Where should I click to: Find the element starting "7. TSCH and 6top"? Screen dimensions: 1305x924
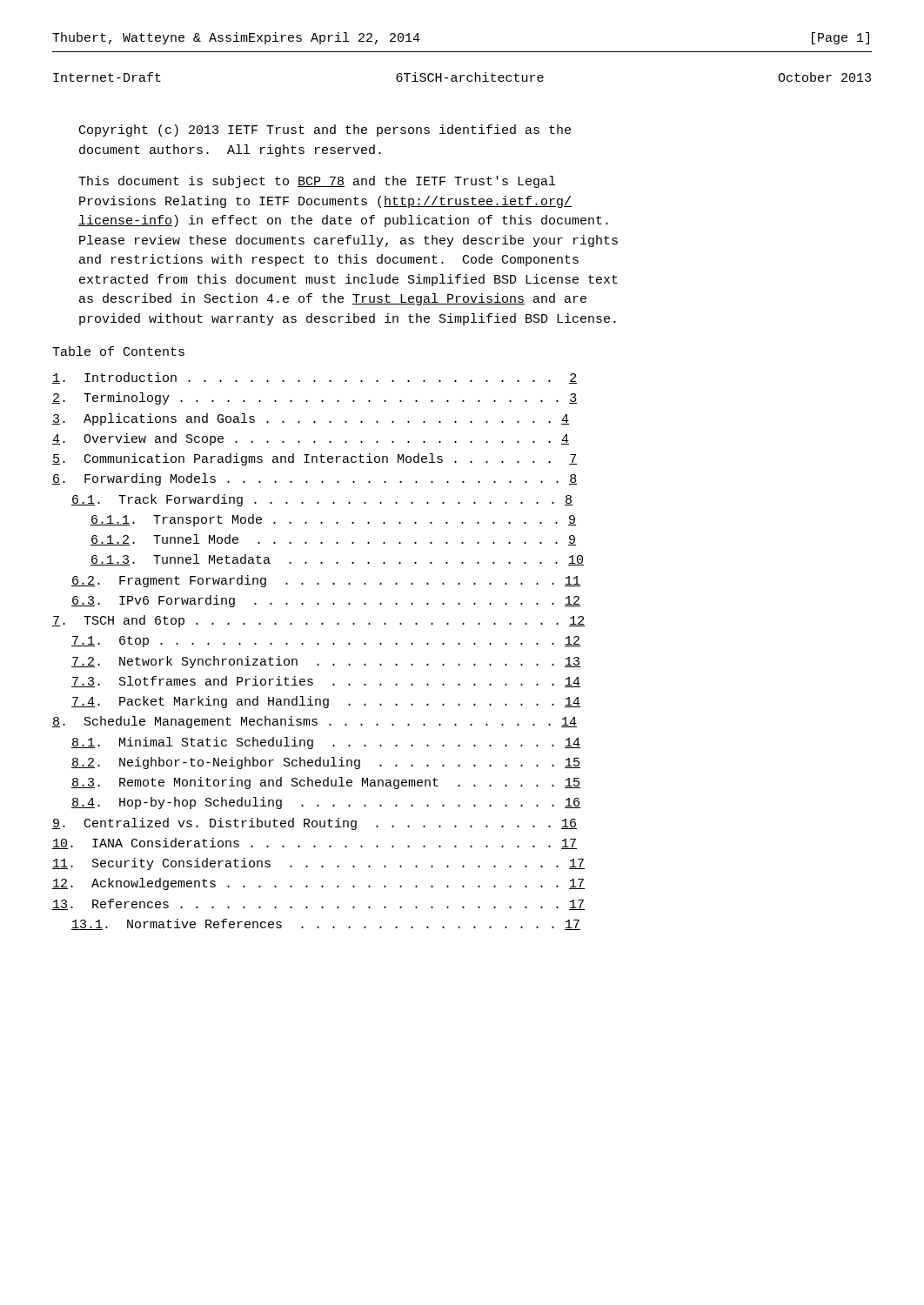(319, 622)
